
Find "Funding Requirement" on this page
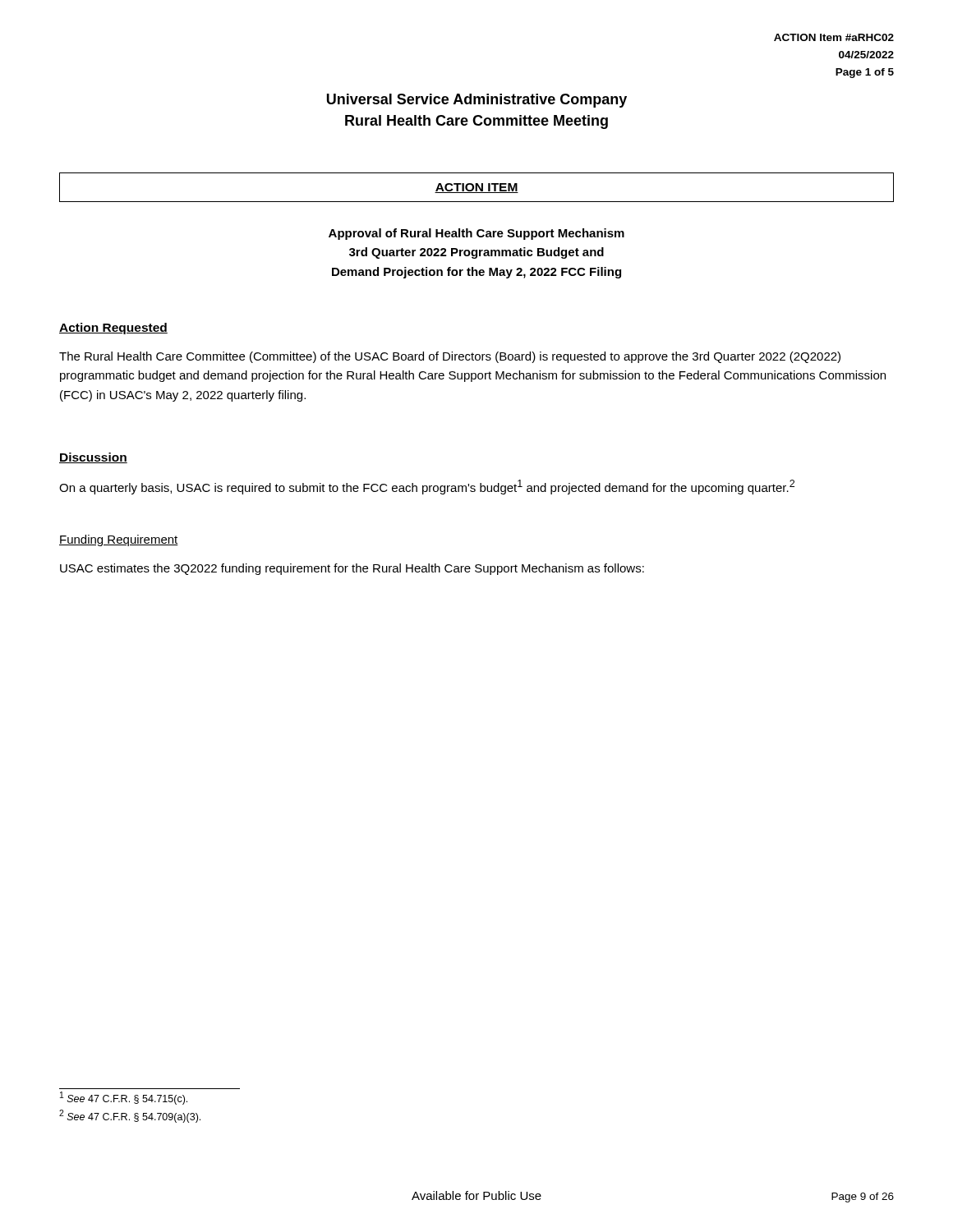pyautogui.click(x=118, y=539)
